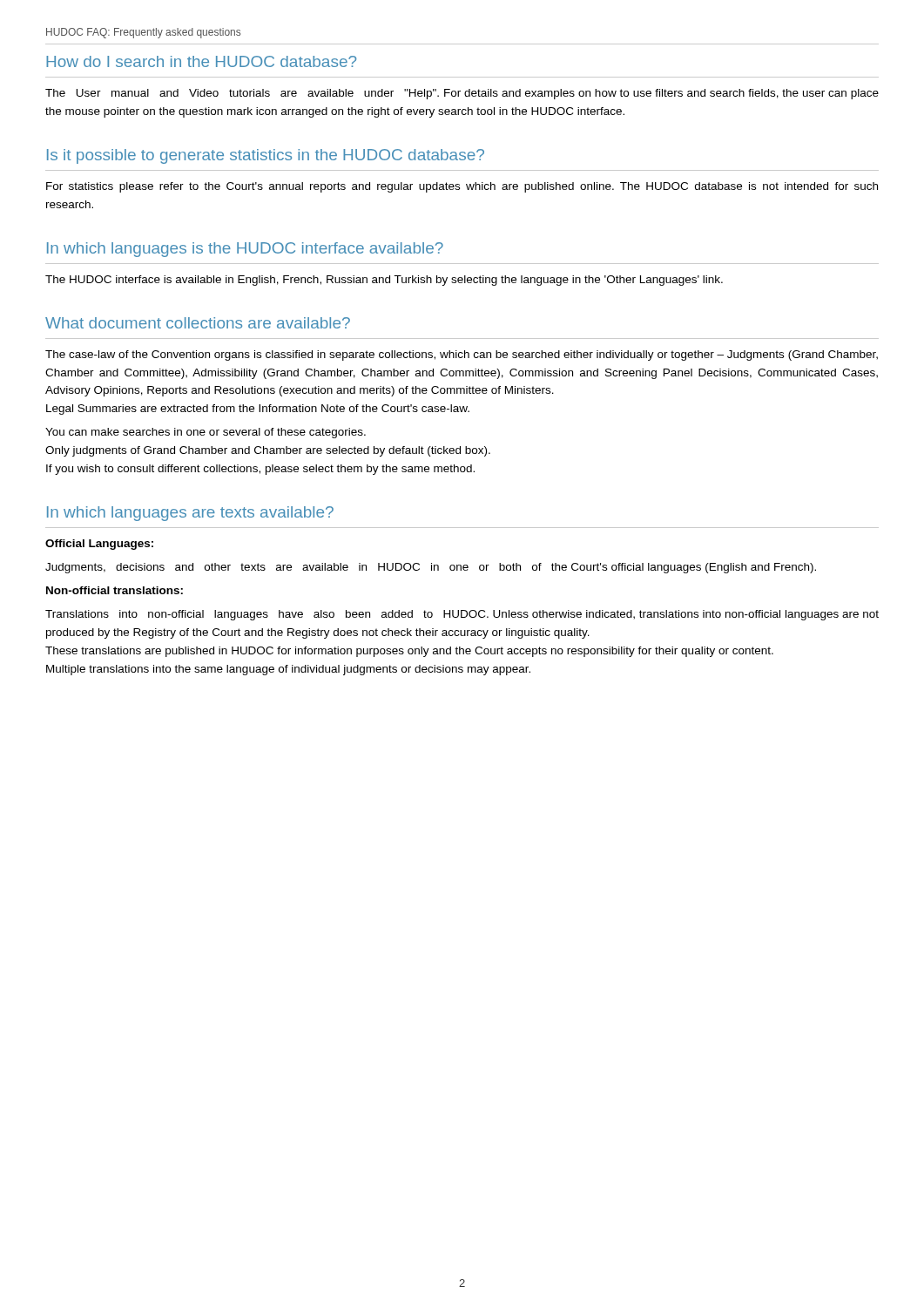Locate the text block that says "The case-law of the Convention"

462,412
